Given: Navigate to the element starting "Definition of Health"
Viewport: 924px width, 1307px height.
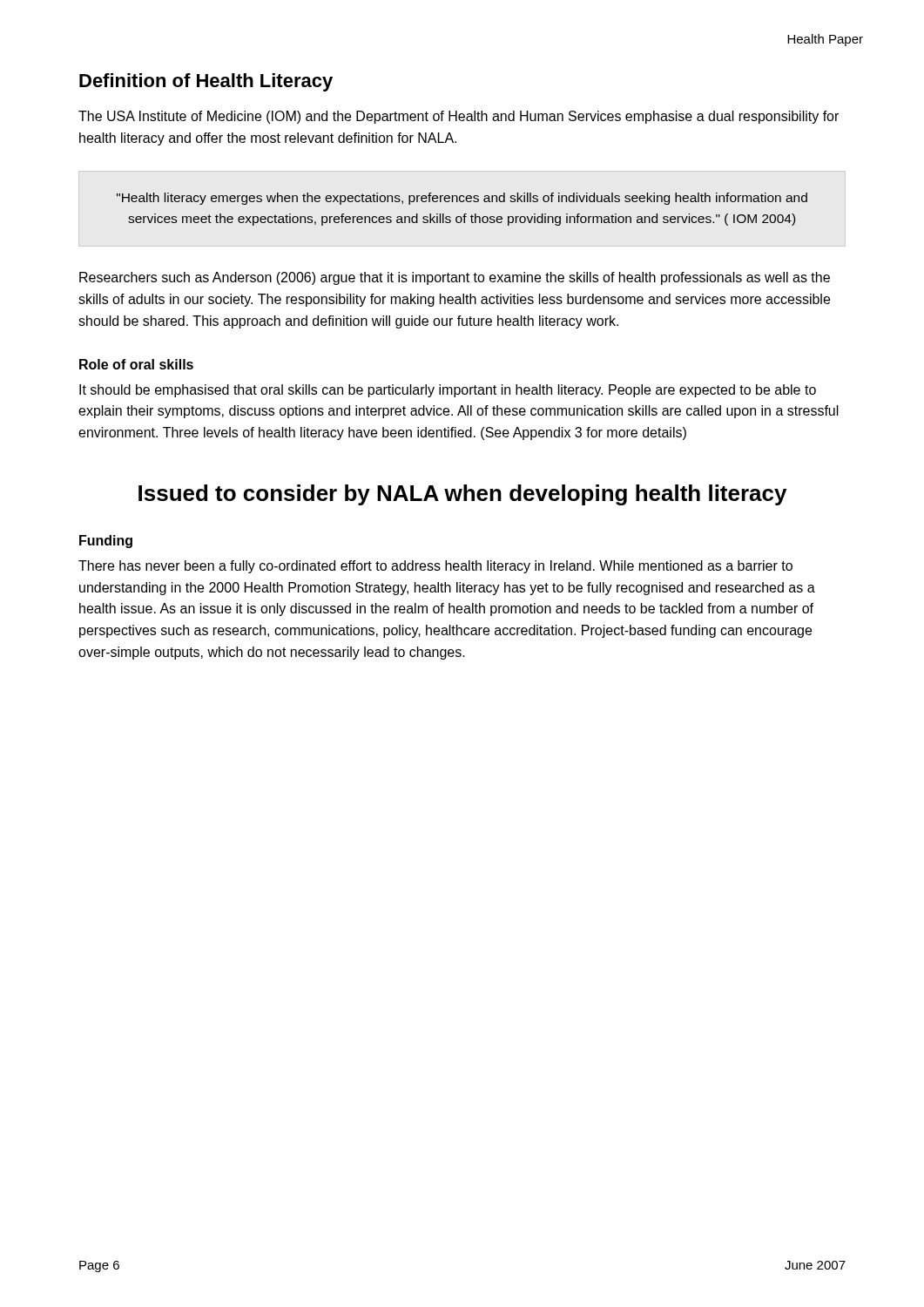Looking at the screenshot, I should (x=206, y=82).
